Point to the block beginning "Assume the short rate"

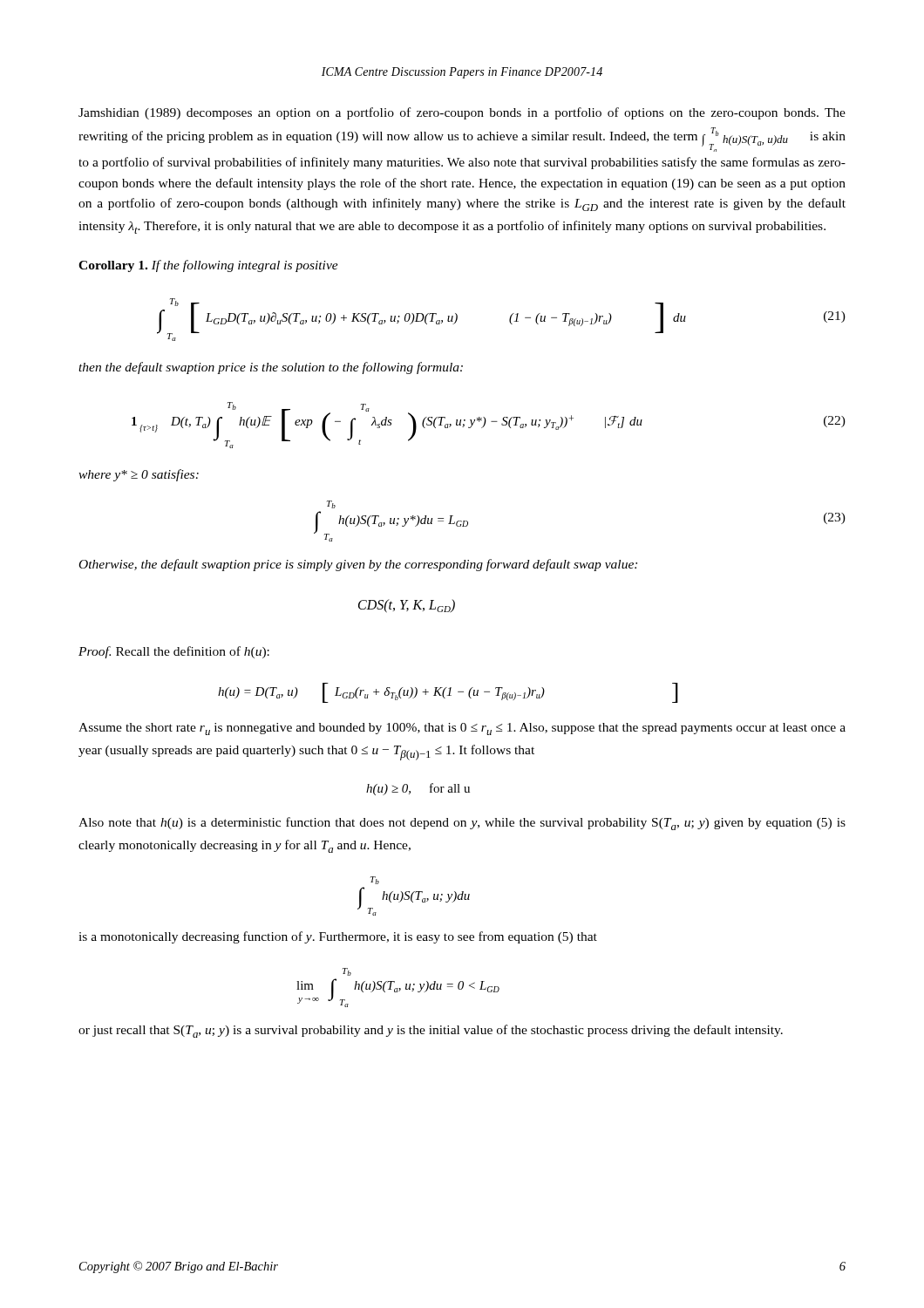[x=462, y=740]
